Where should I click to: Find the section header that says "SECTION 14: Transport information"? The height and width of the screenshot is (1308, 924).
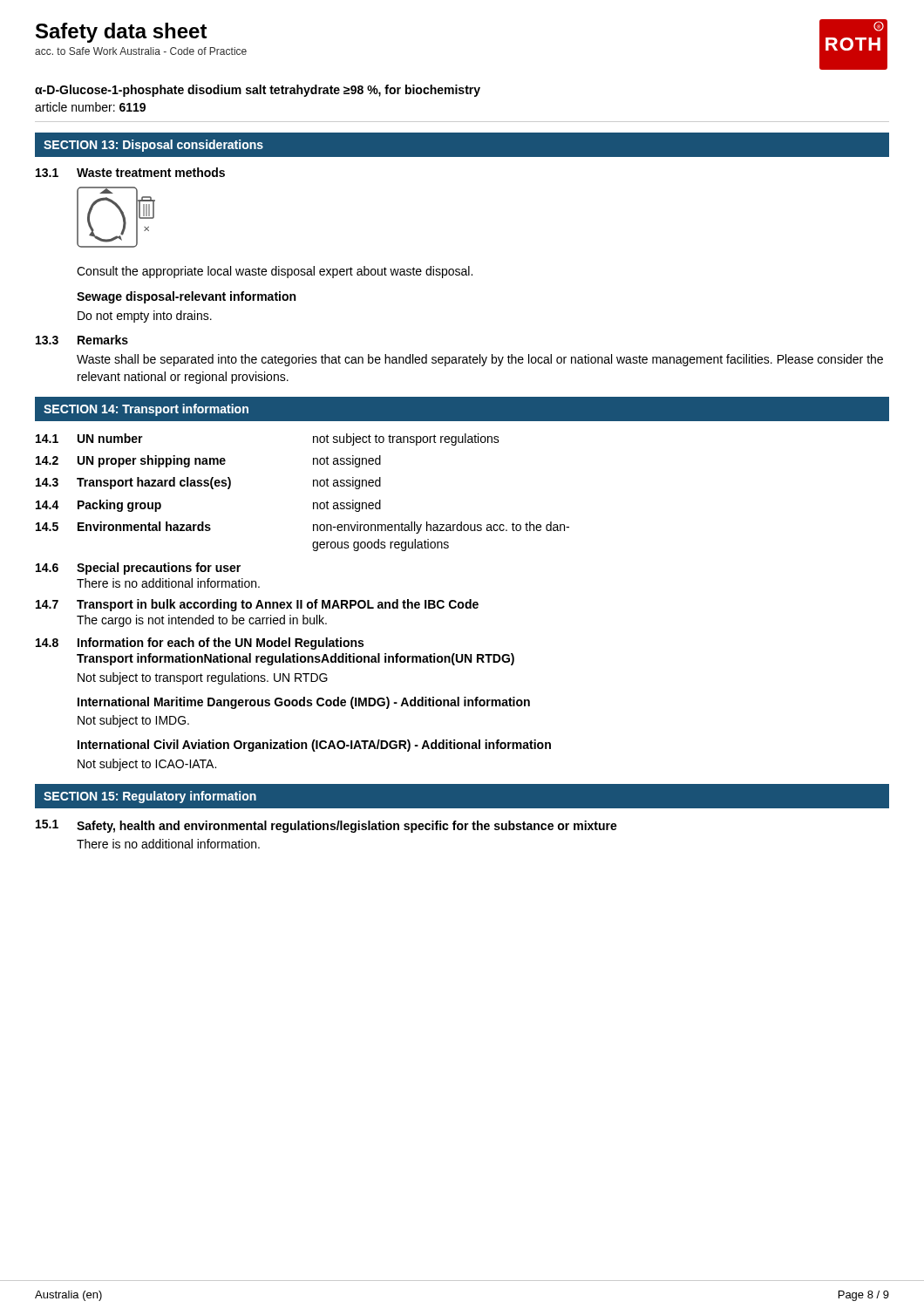tap(146, 409)
